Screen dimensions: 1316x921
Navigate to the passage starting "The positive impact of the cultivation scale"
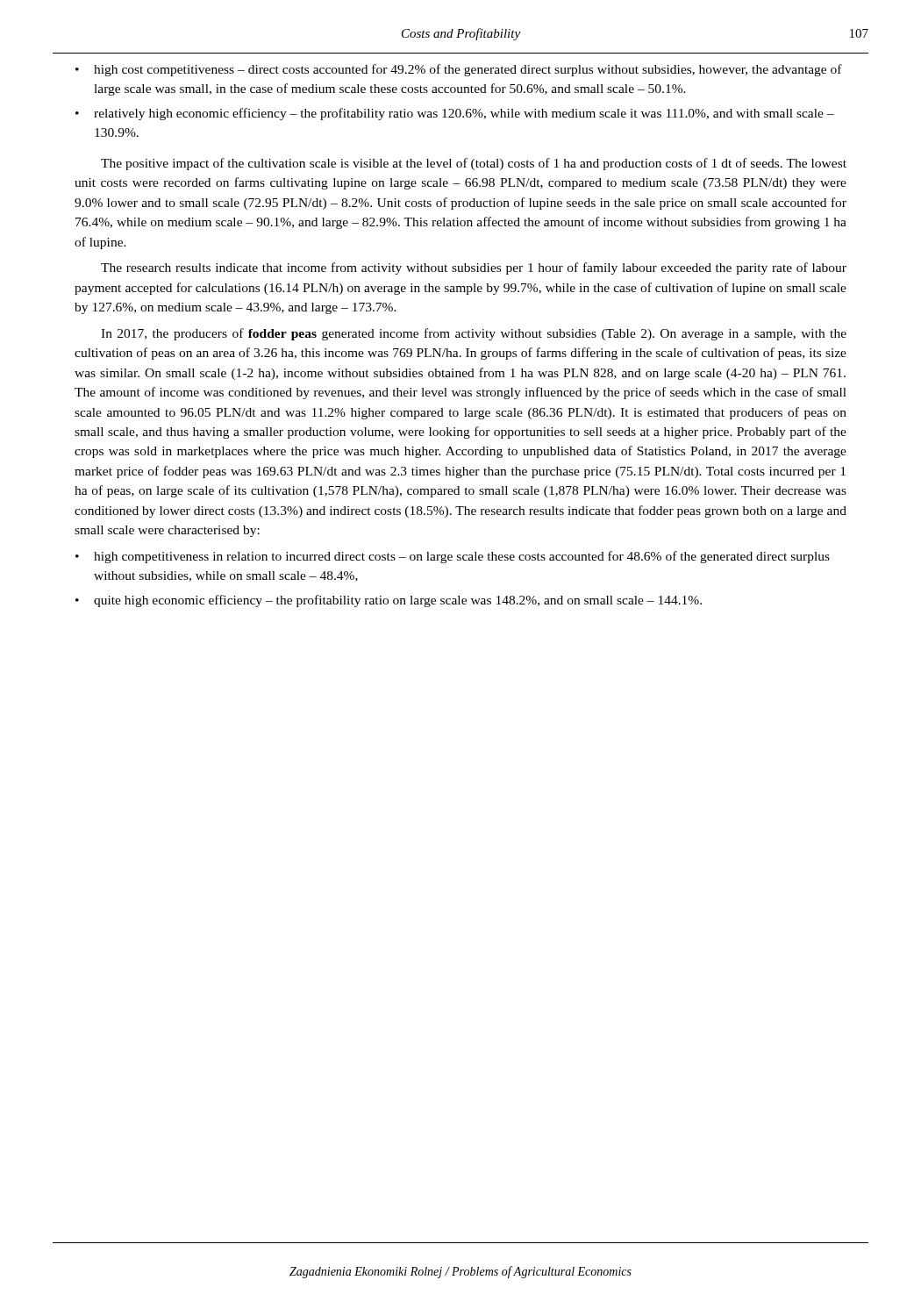[x=460, y=202]
